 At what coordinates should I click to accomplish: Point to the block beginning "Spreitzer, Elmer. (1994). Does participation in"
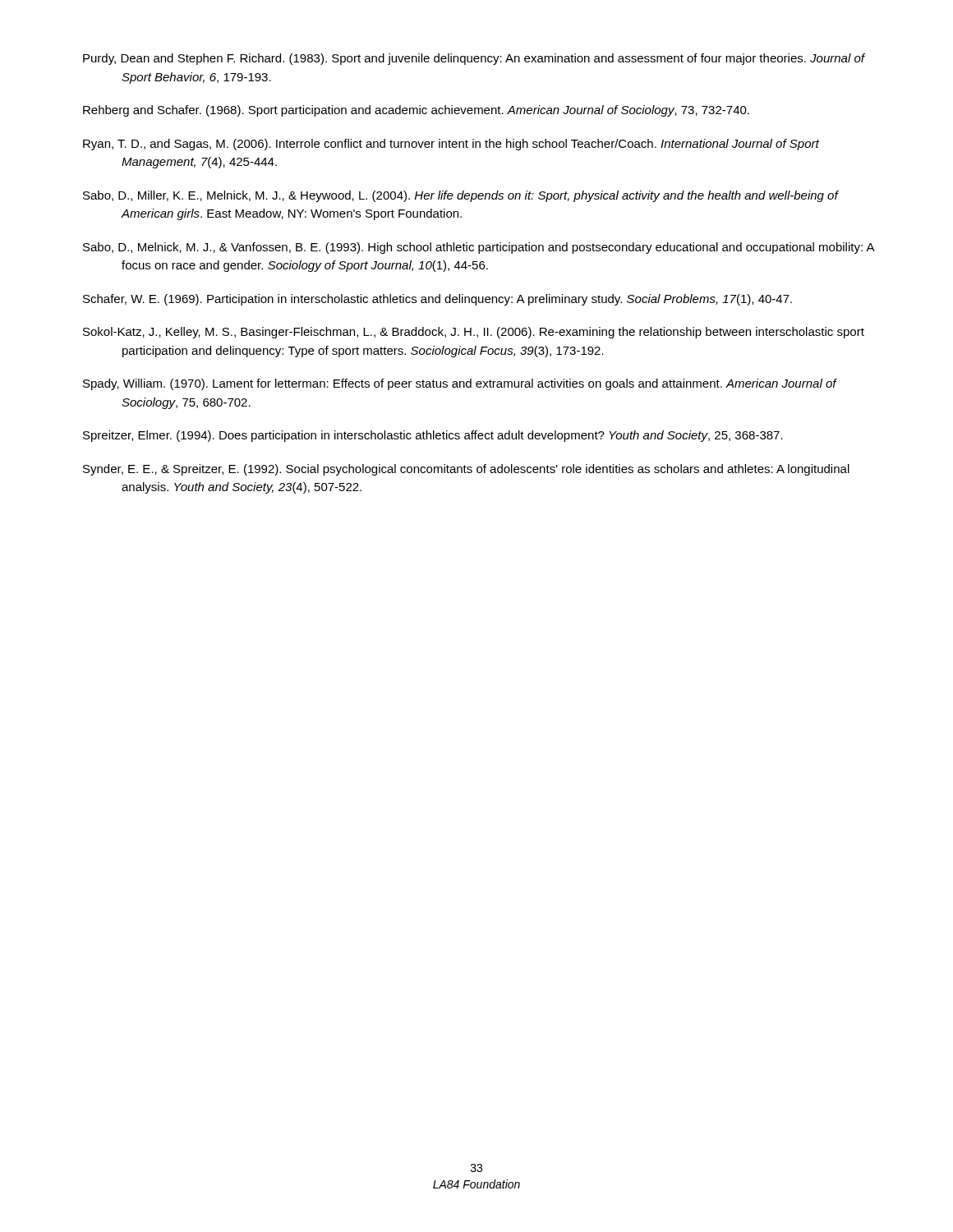433,435
